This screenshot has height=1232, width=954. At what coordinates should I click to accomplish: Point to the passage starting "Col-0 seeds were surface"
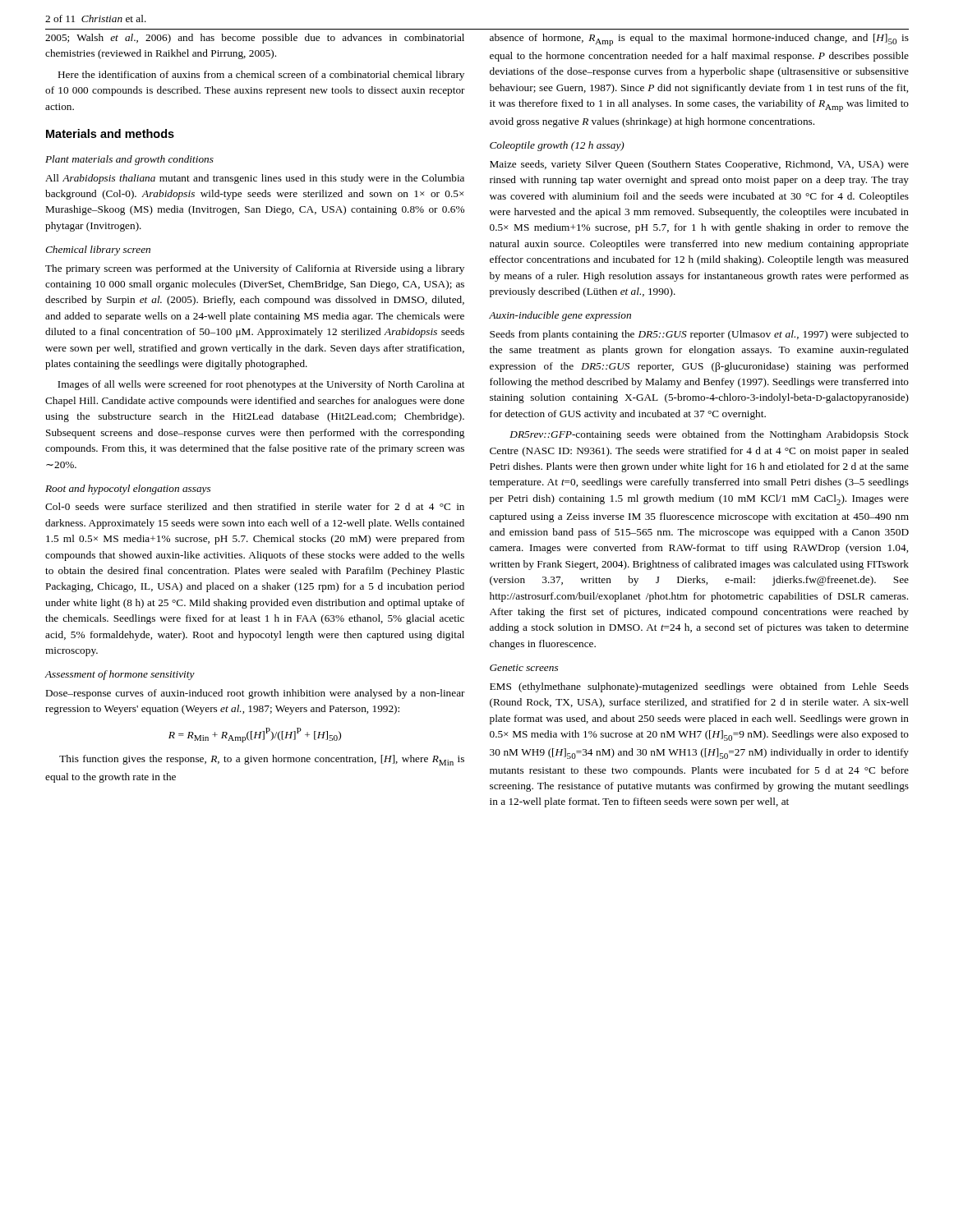point(255,578)
